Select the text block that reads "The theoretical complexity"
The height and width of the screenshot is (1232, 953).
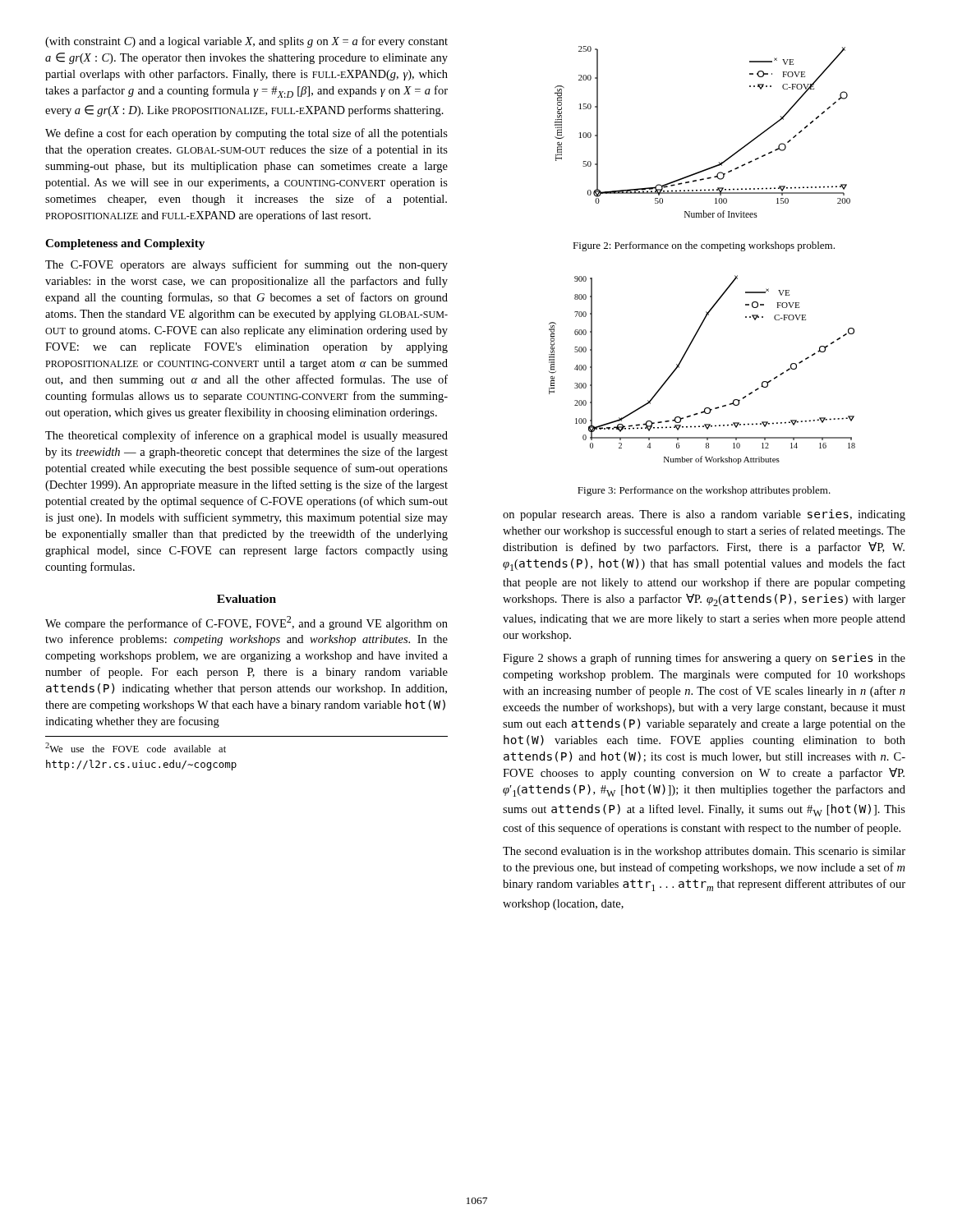(246, 501)
